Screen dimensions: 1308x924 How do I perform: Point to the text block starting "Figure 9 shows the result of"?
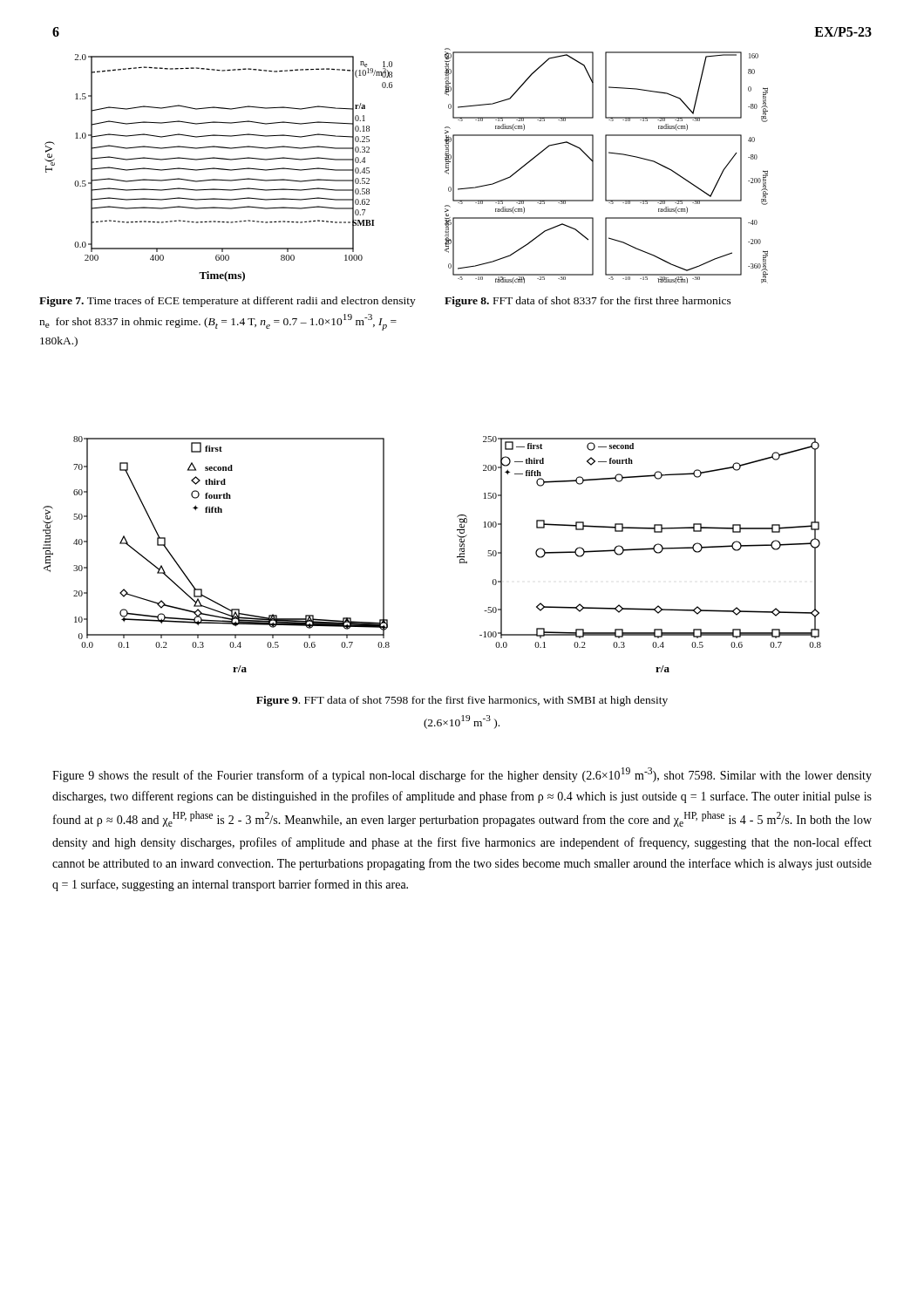click(x=462, y=829)
